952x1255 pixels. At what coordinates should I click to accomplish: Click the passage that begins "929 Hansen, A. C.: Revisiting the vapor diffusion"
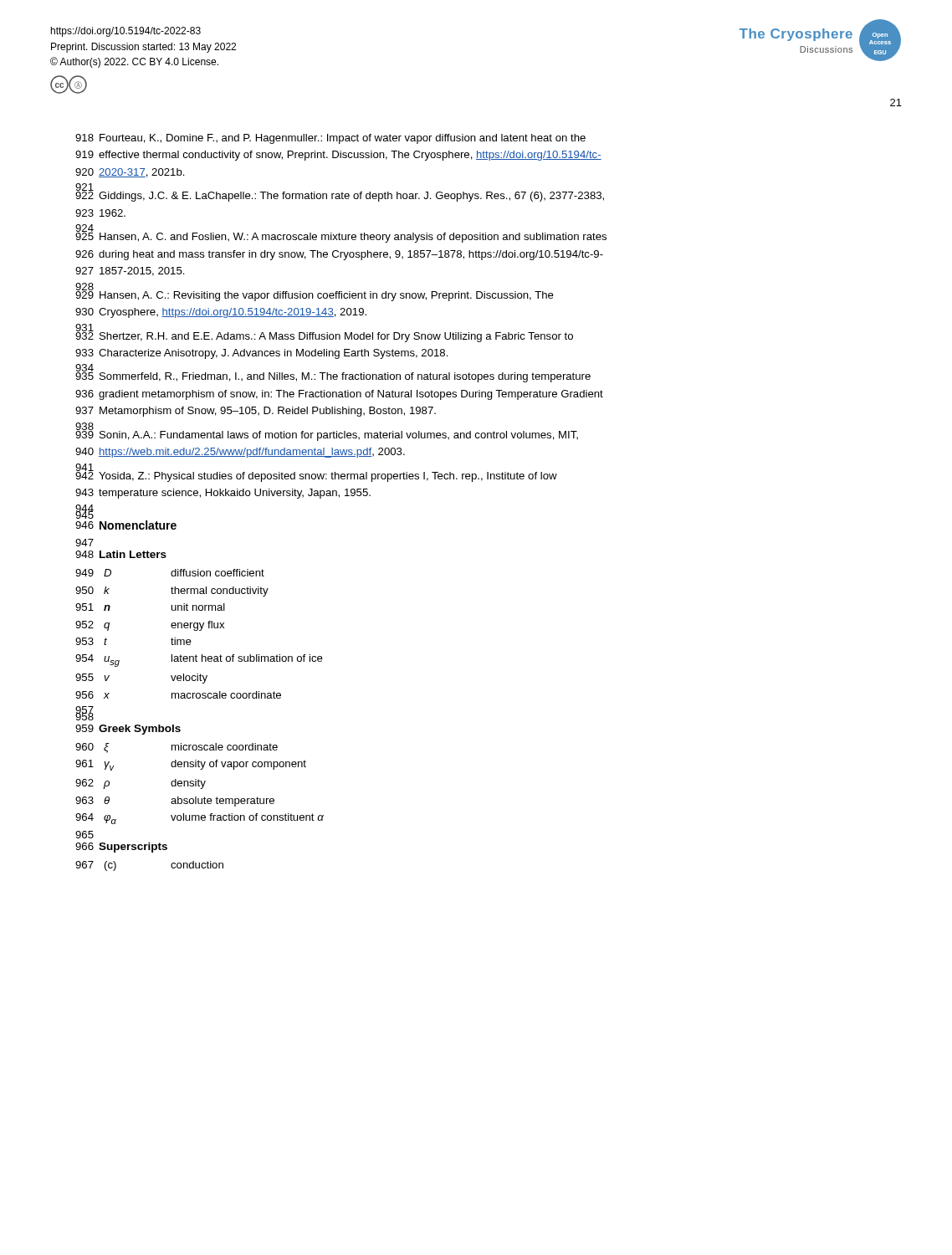point(476,304)
